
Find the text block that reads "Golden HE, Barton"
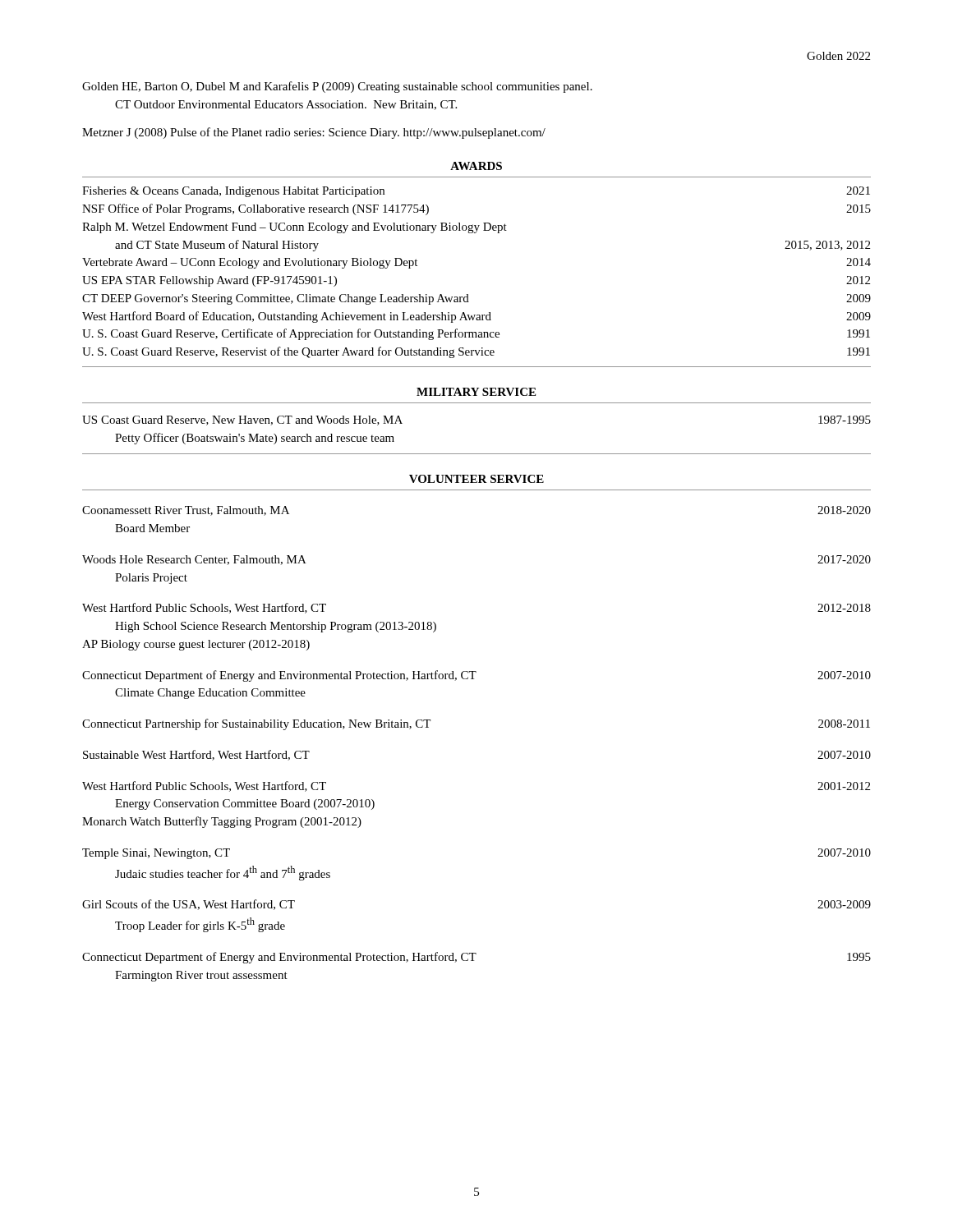pyautogui.click(x=337, y=95)
